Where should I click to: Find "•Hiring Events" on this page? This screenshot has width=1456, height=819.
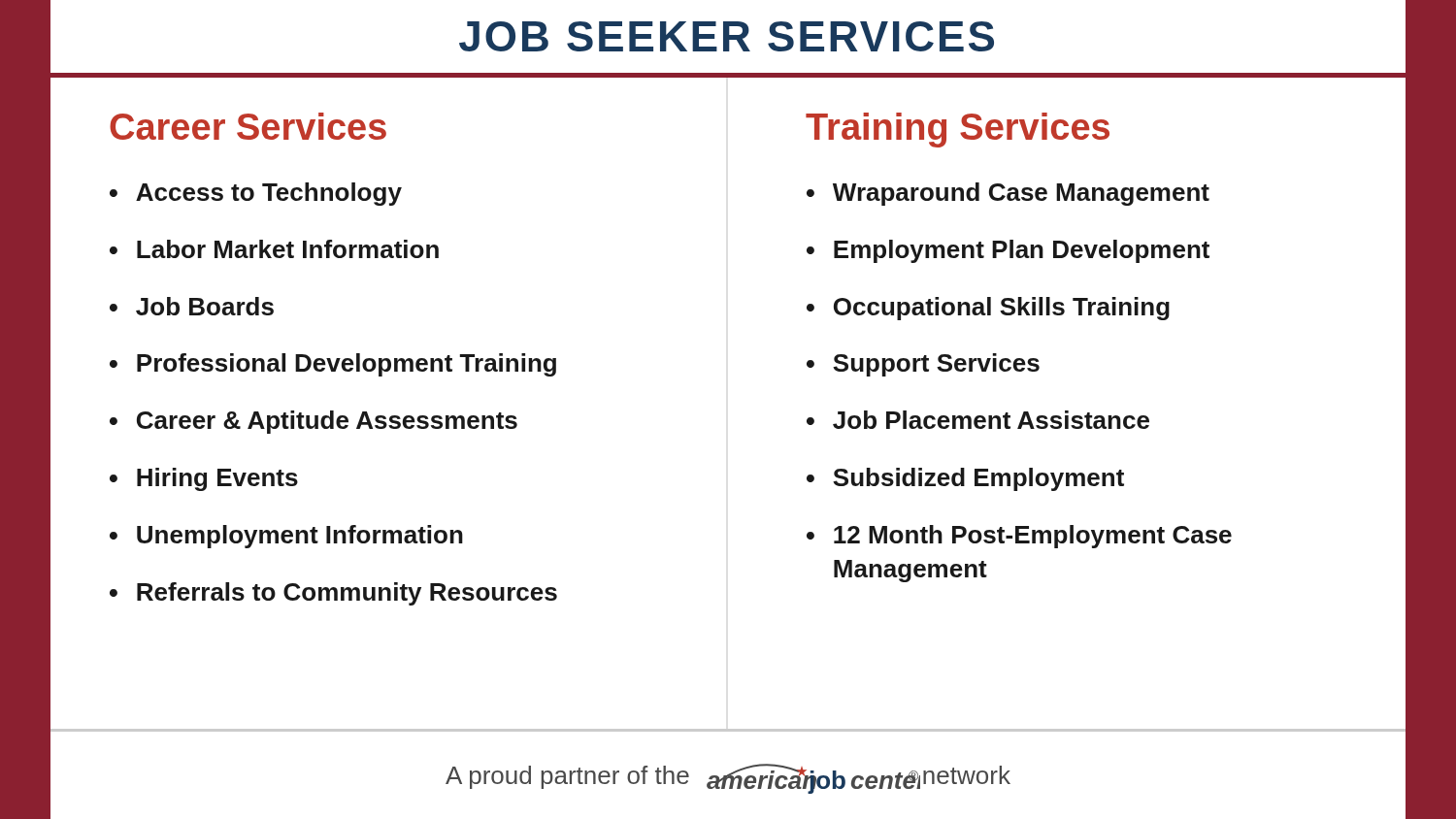[204, 479]
